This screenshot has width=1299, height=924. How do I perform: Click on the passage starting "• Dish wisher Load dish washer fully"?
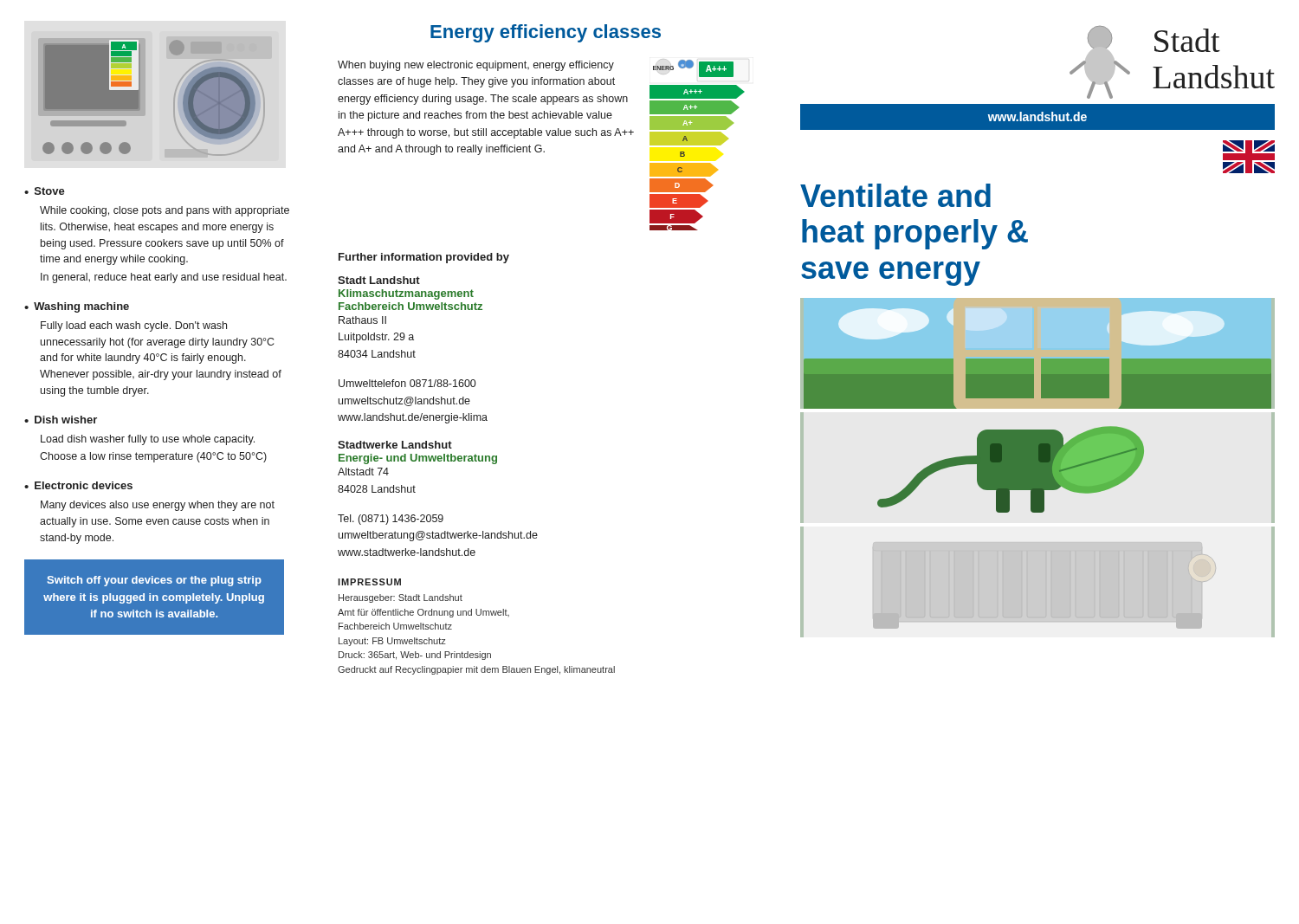[158, 439]
